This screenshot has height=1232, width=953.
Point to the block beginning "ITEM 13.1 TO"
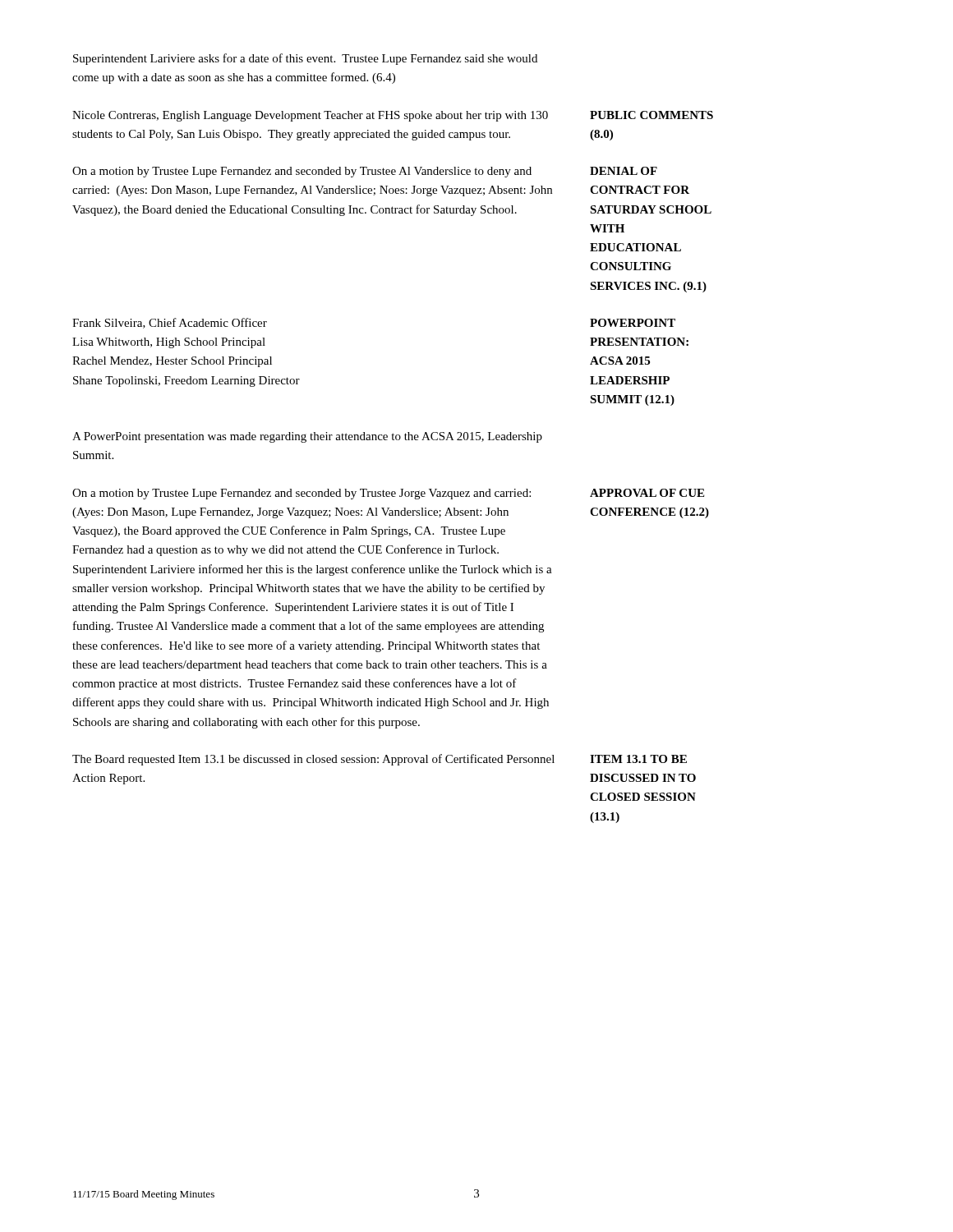click(643, 787)
